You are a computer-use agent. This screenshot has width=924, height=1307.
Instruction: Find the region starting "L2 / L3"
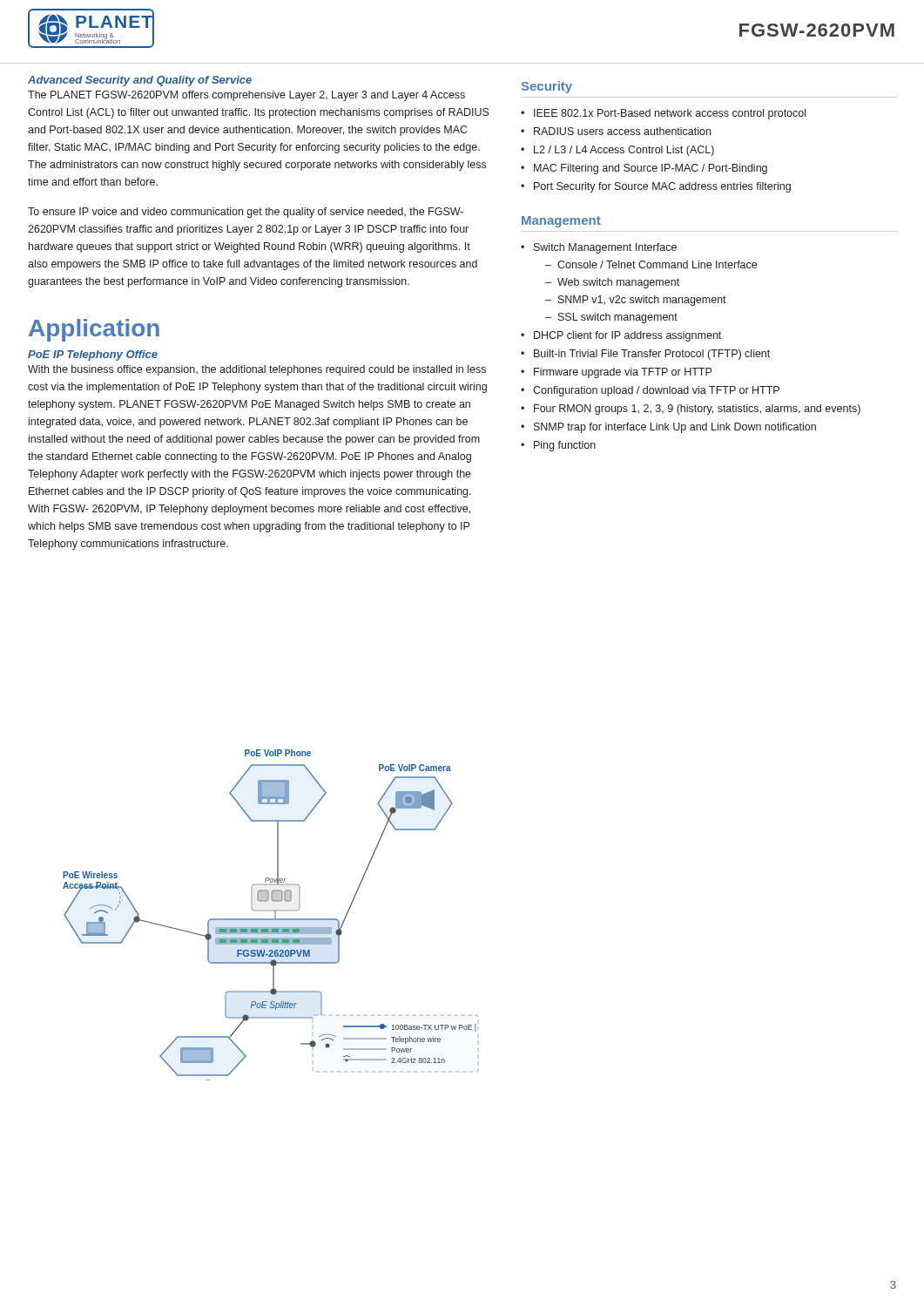tap(624, 150)
